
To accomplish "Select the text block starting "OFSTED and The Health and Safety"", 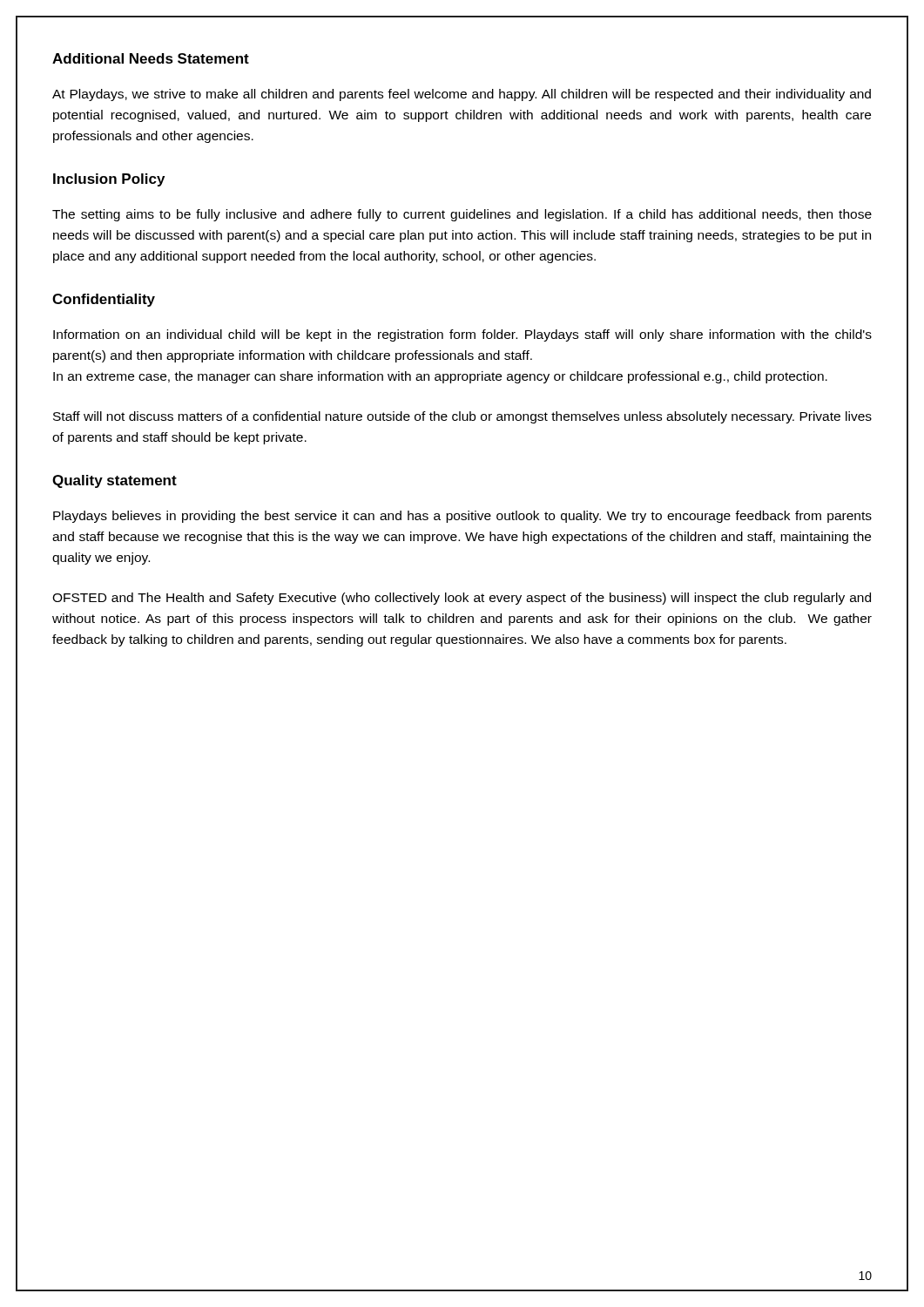I will 462,618.
